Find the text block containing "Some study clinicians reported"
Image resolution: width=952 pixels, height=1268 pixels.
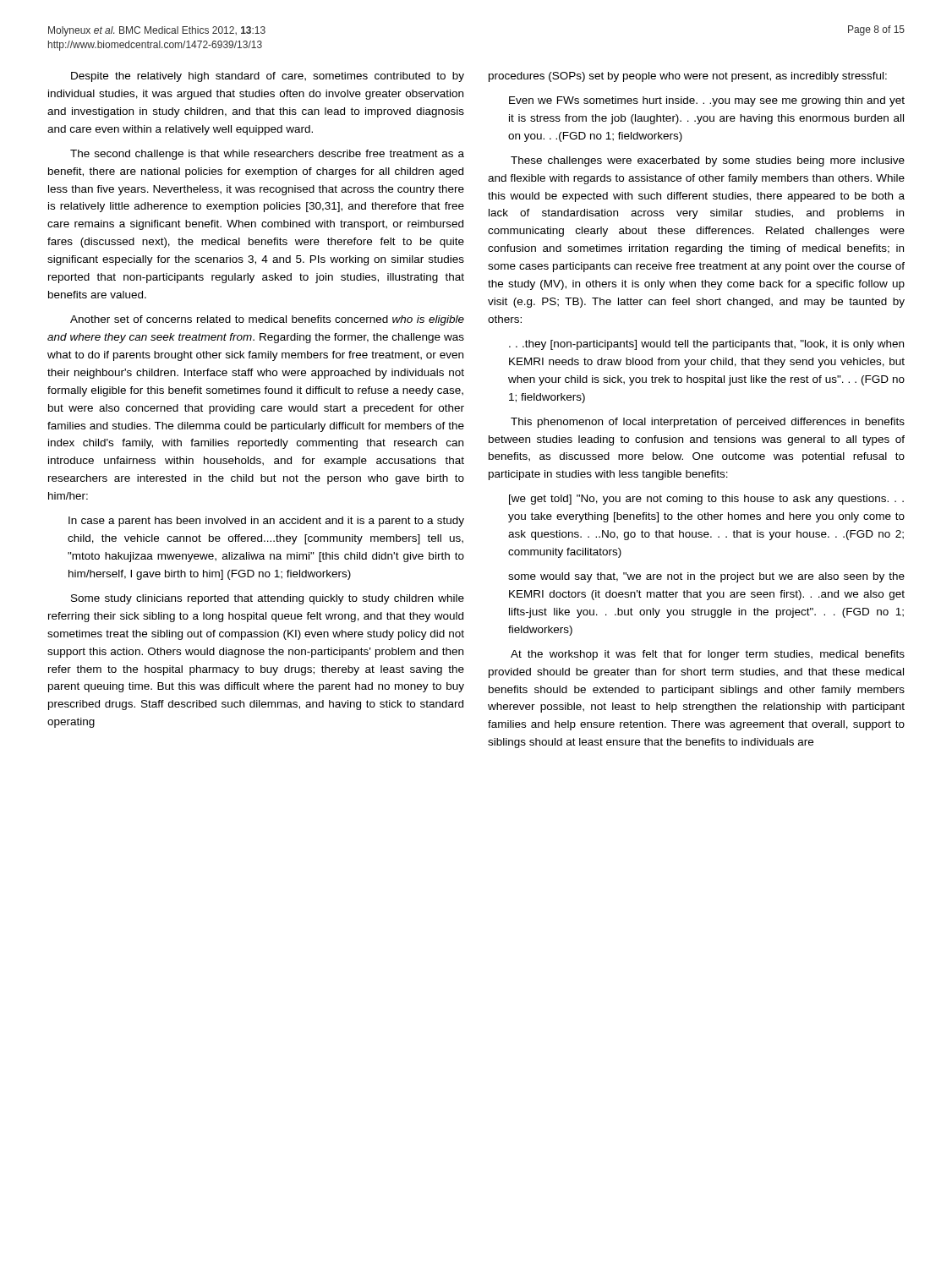256,661
